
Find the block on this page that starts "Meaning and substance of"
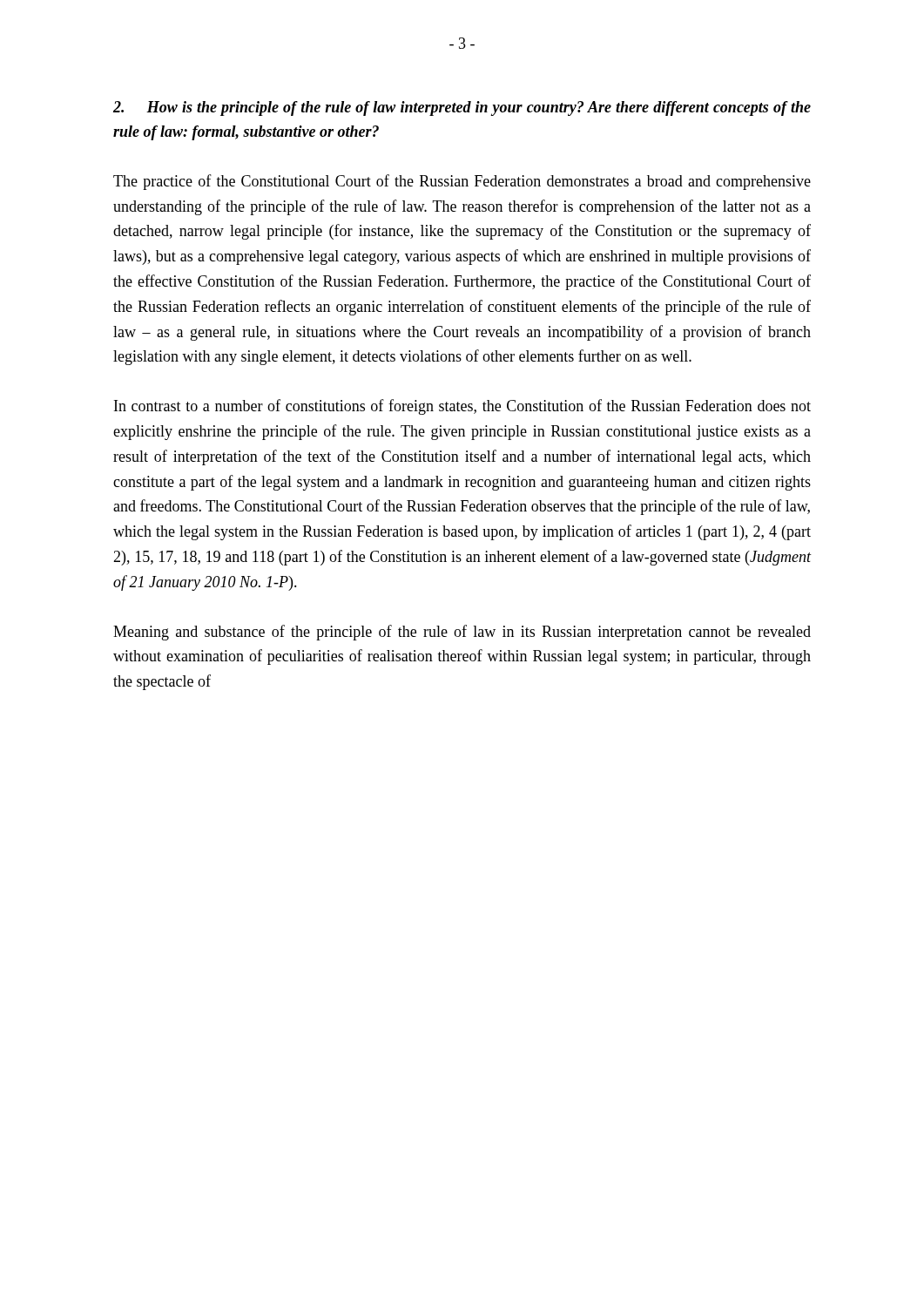click(462, 656)
